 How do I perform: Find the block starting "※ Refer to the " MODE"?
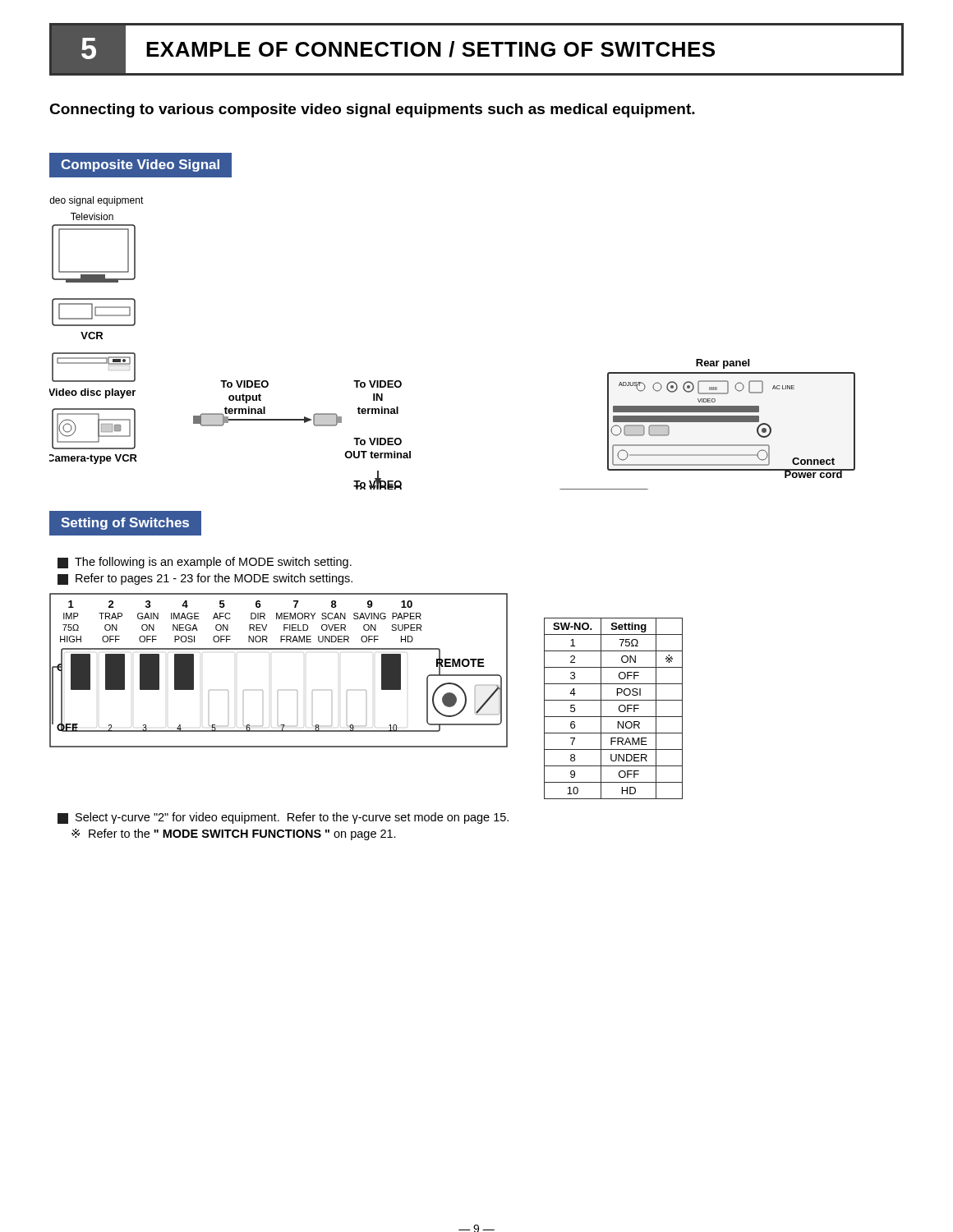pos(234,833)
